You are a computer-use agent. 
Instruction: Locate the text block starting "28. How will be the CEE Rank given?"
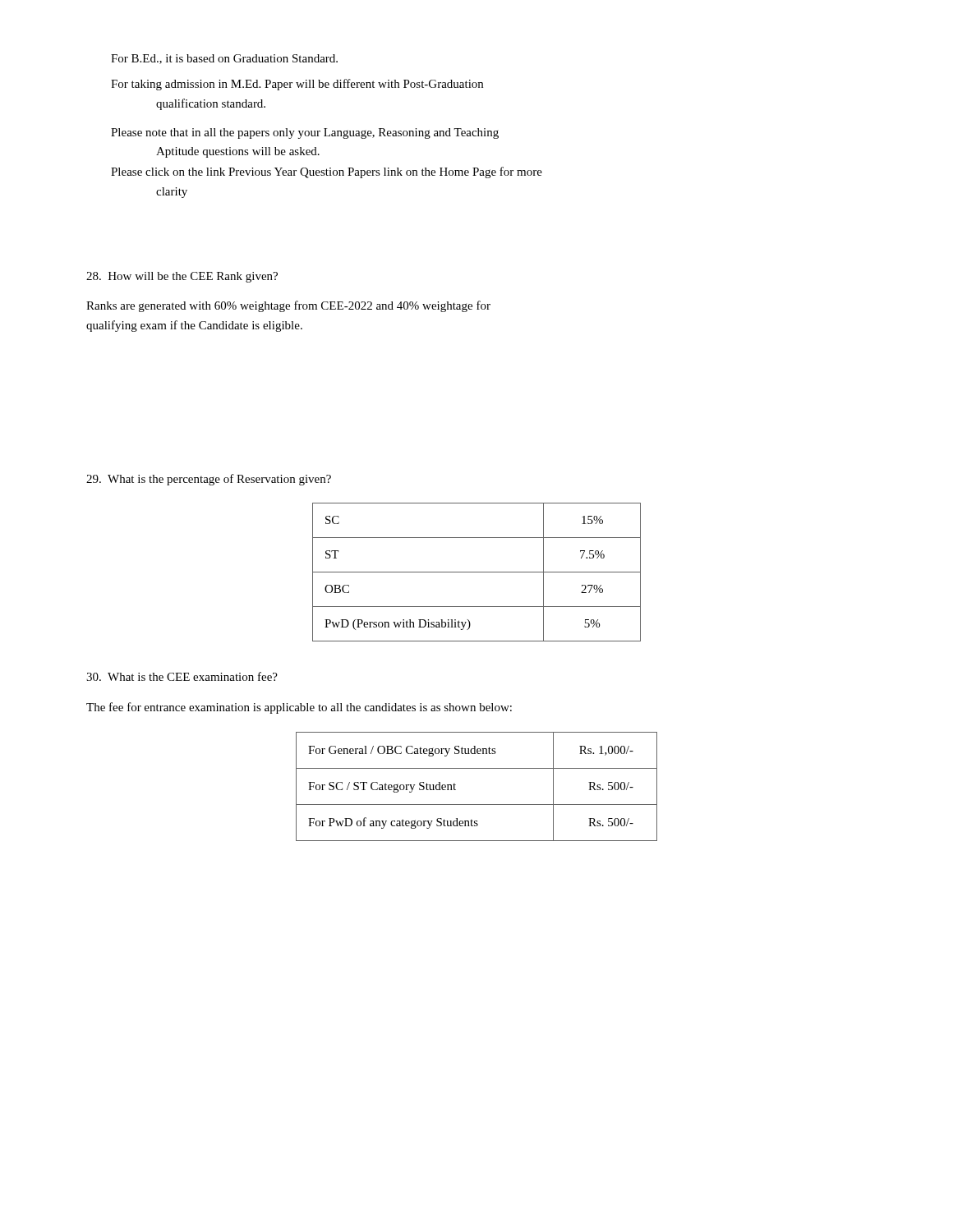[x=182, y=276]
